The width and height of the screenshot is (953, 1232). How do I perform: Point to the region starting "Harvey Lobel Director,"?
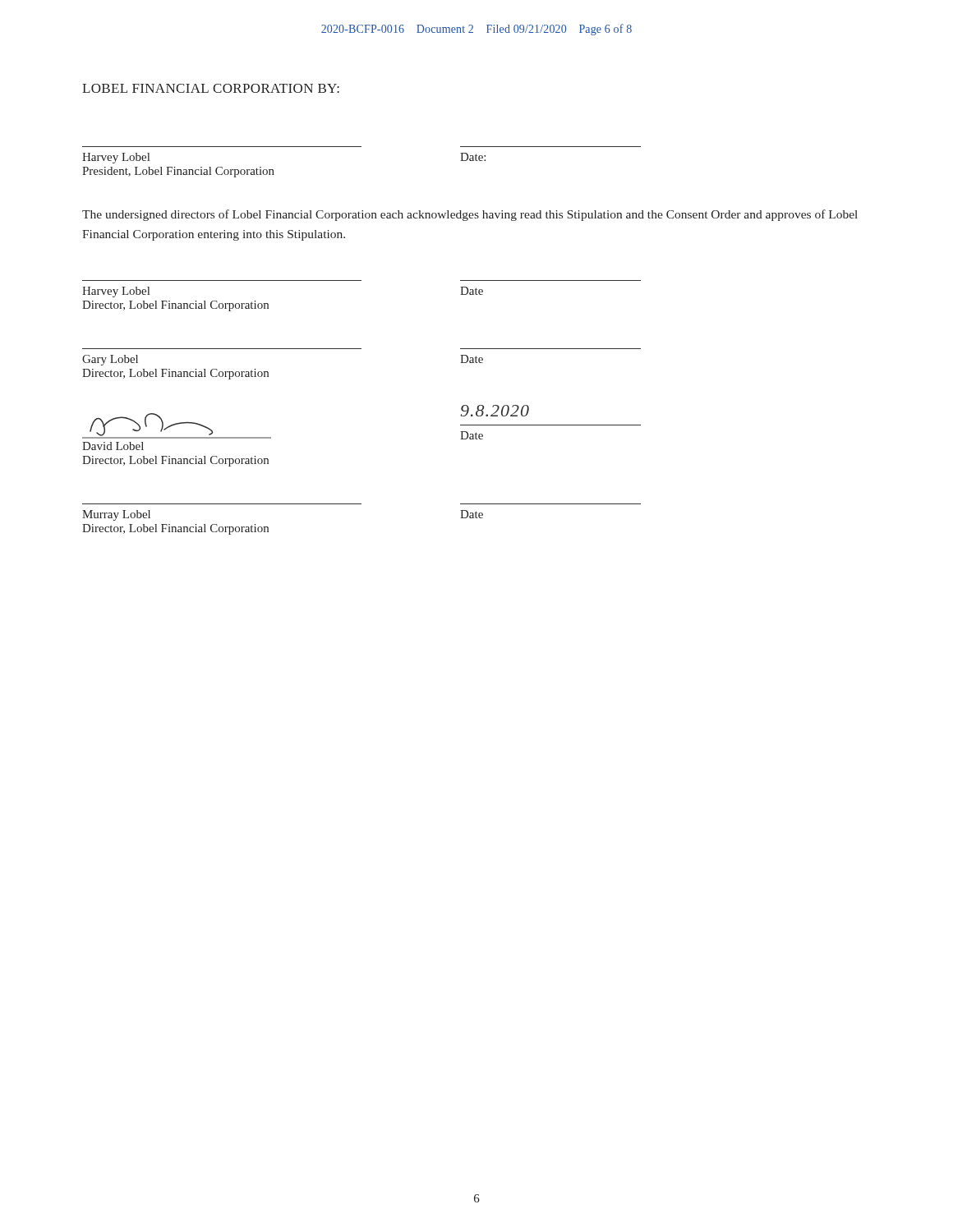[x=246, y=296]
